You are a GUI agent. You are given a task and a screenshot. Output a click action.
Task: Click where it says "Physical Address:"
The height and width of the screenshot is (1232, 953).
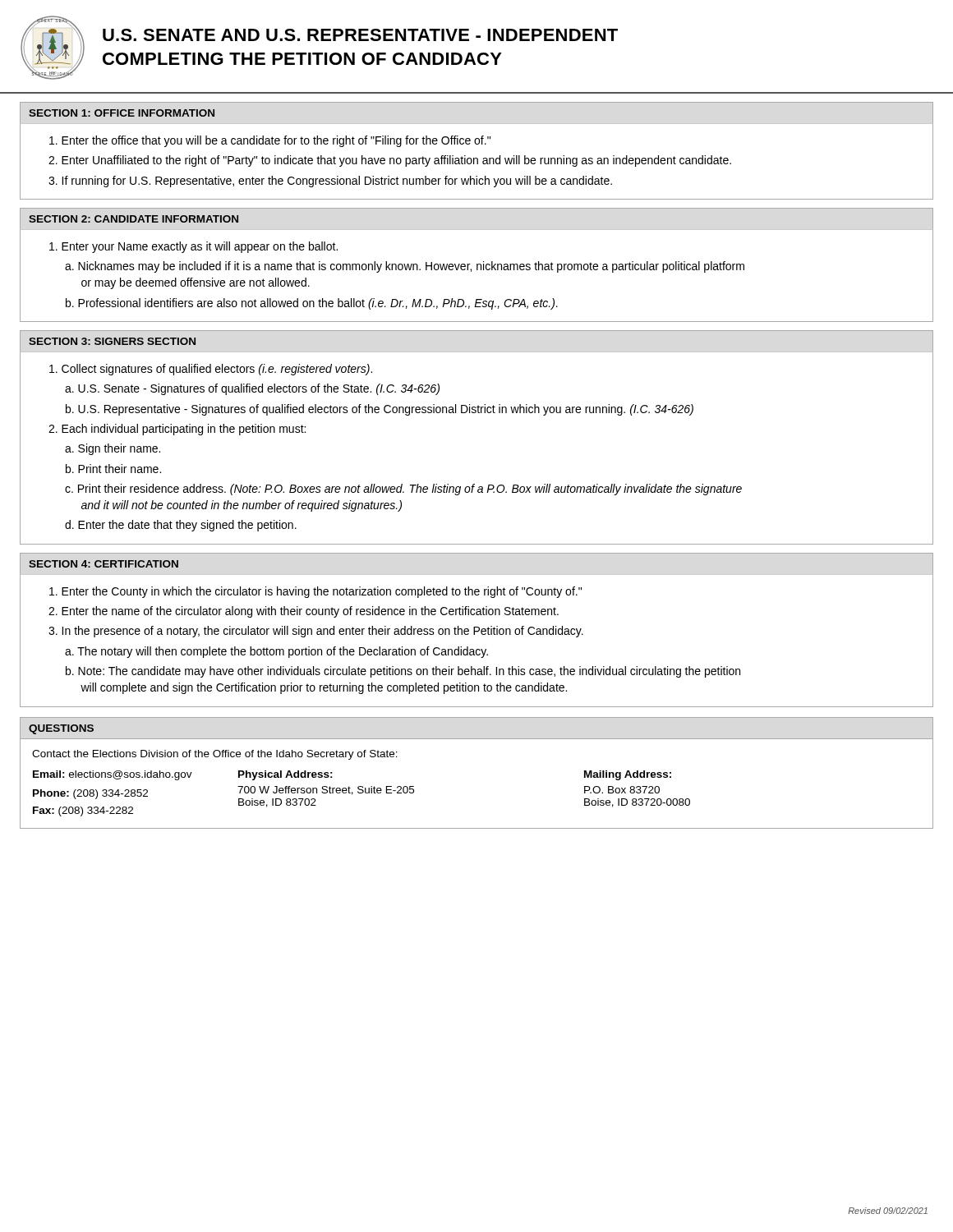285,774
